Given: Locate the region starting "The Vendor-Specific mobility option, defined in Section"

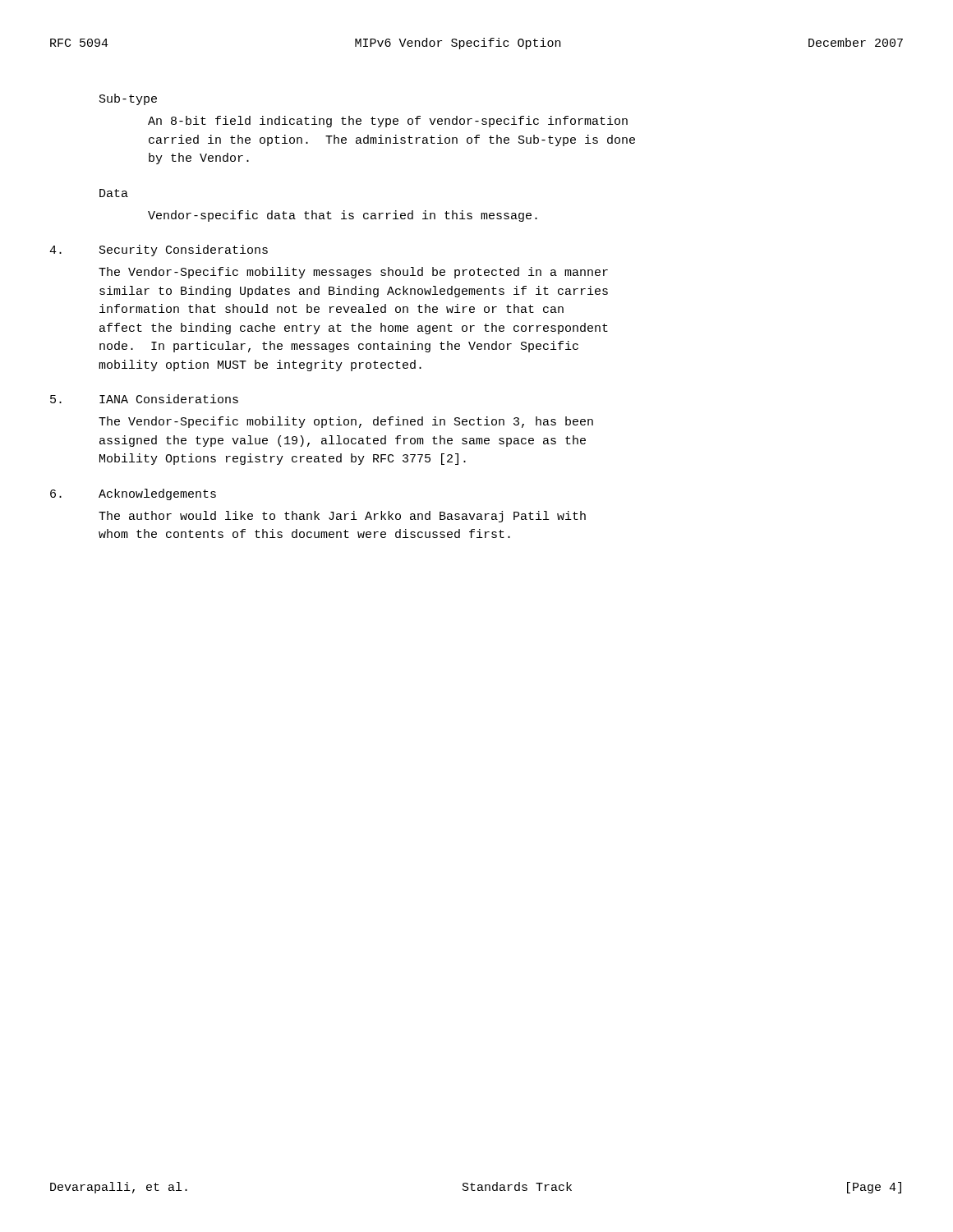Looking at the screenshot, I should [x=346, y=441].
